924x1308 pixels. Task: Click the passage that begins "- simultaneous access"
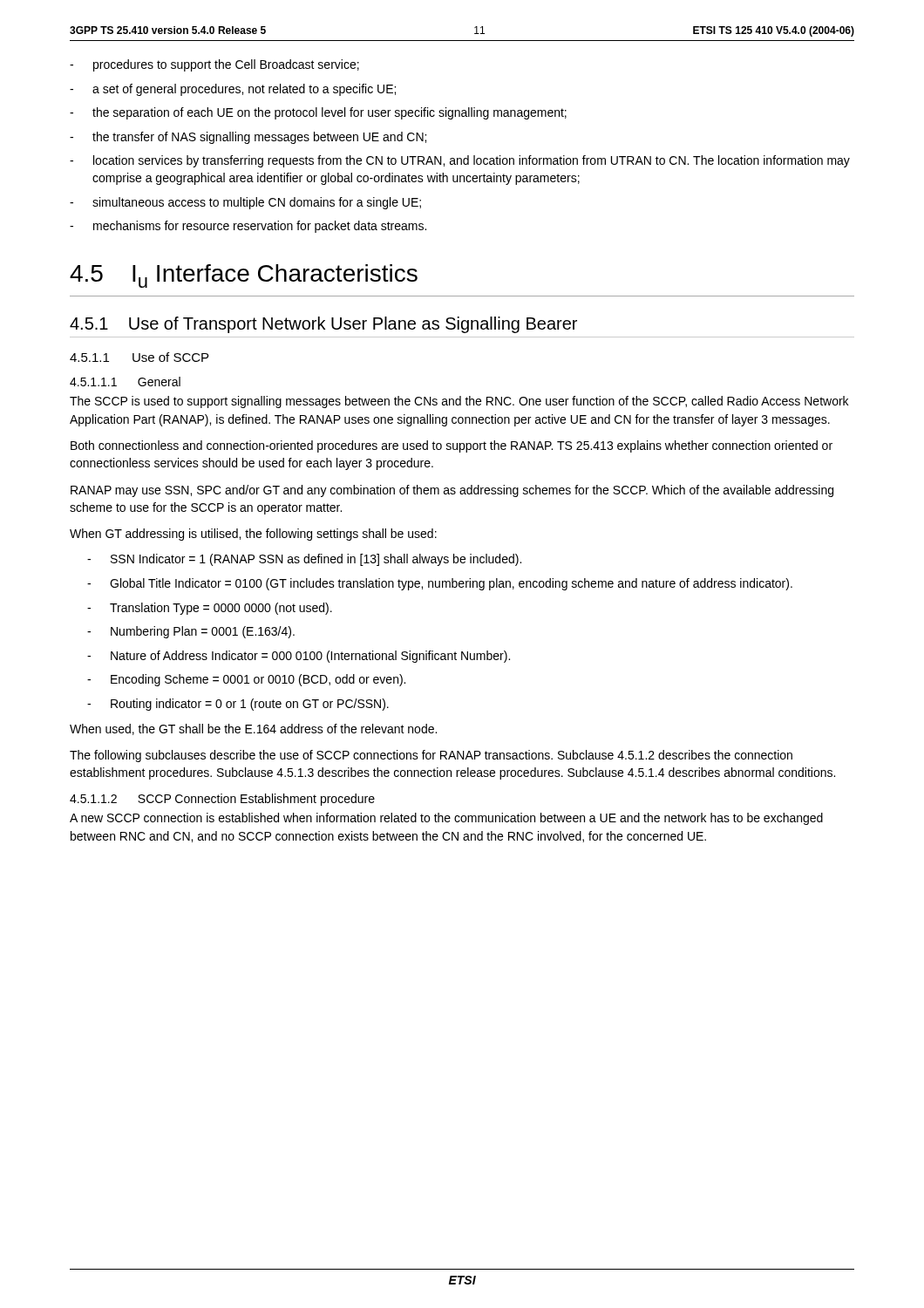(x=245, y=203)
